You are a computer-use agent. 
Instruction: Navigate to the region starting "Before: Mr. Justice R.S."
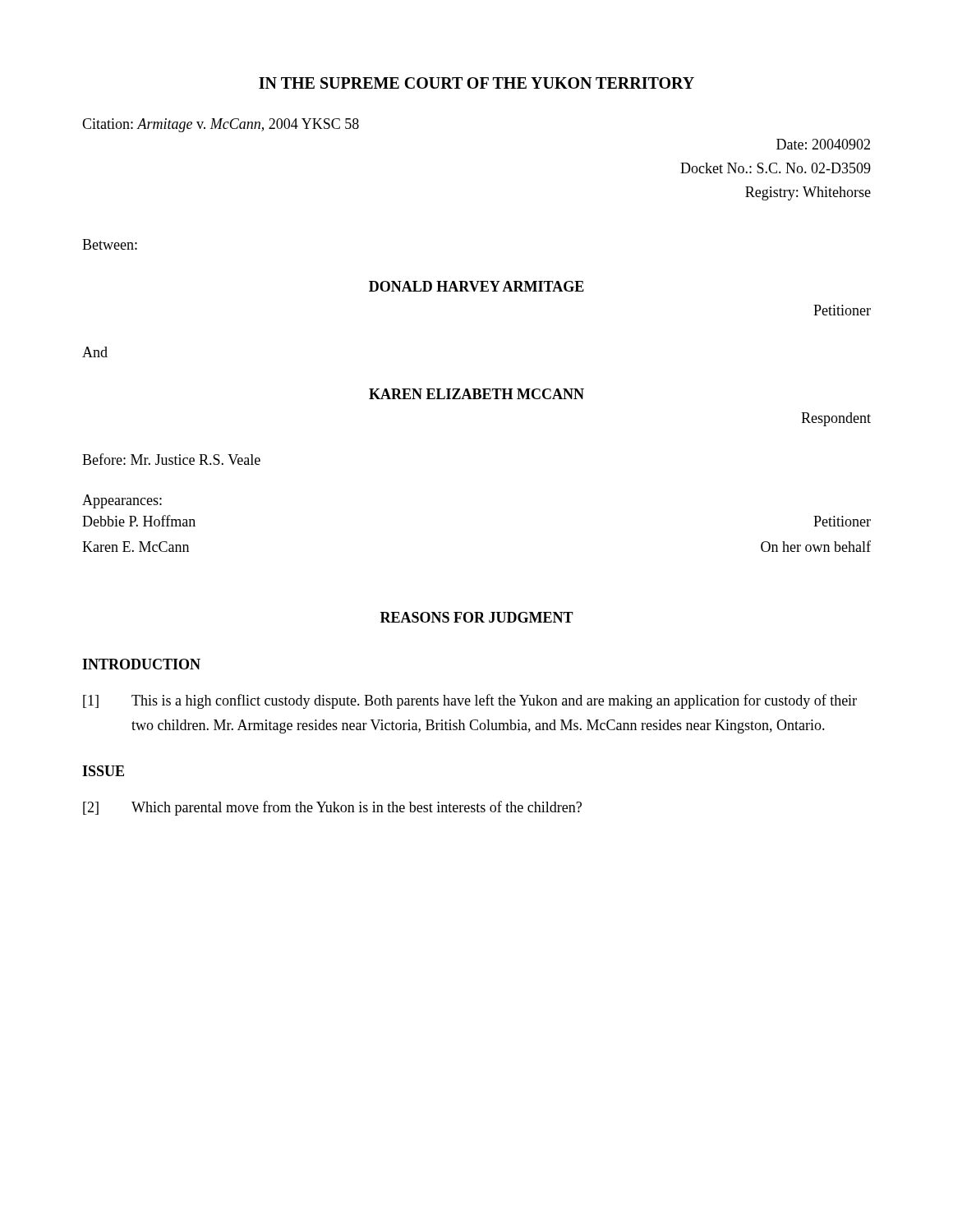click(x=171, y=460)
